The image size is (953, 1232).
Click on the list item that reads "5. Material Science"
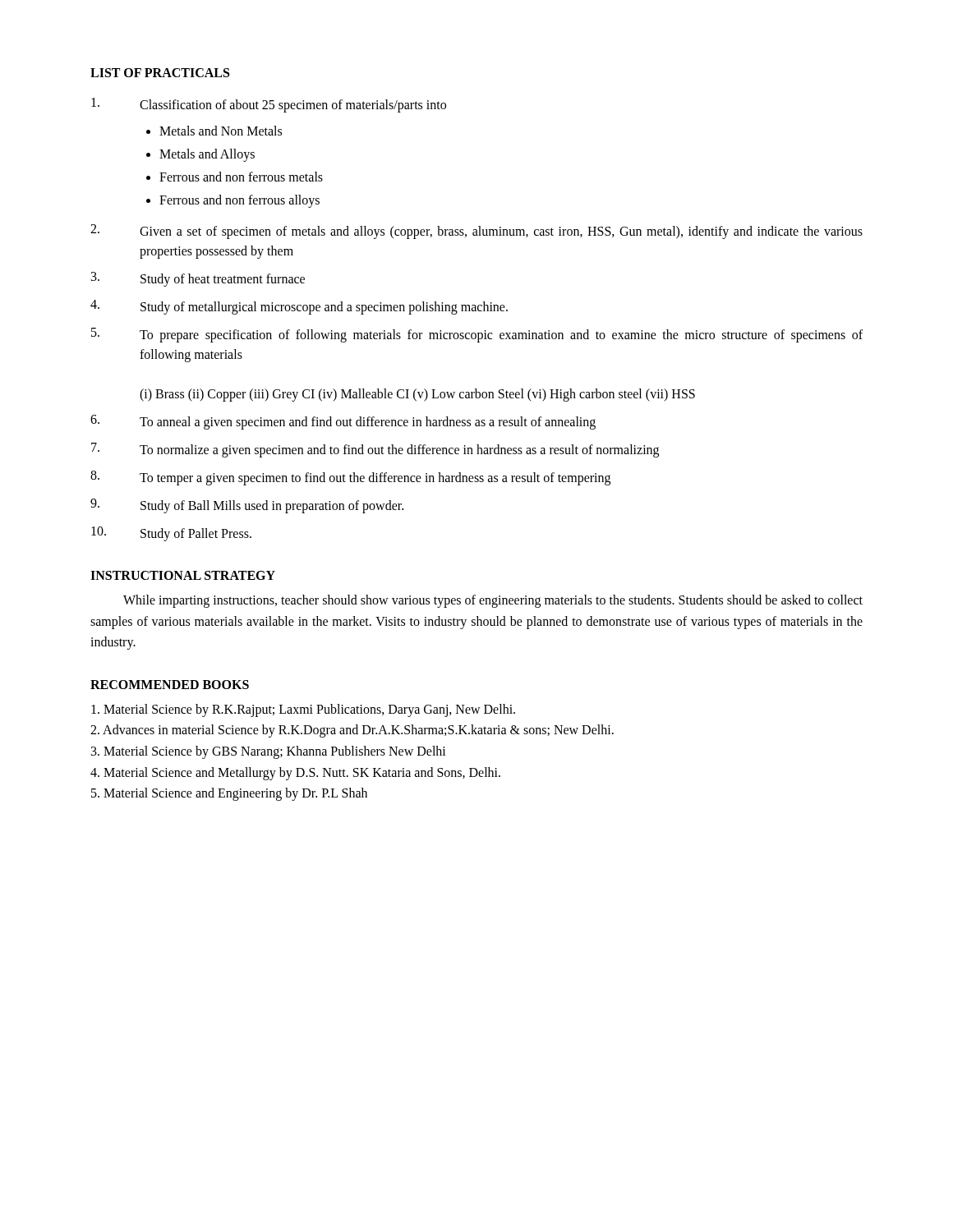pos(229,793)
